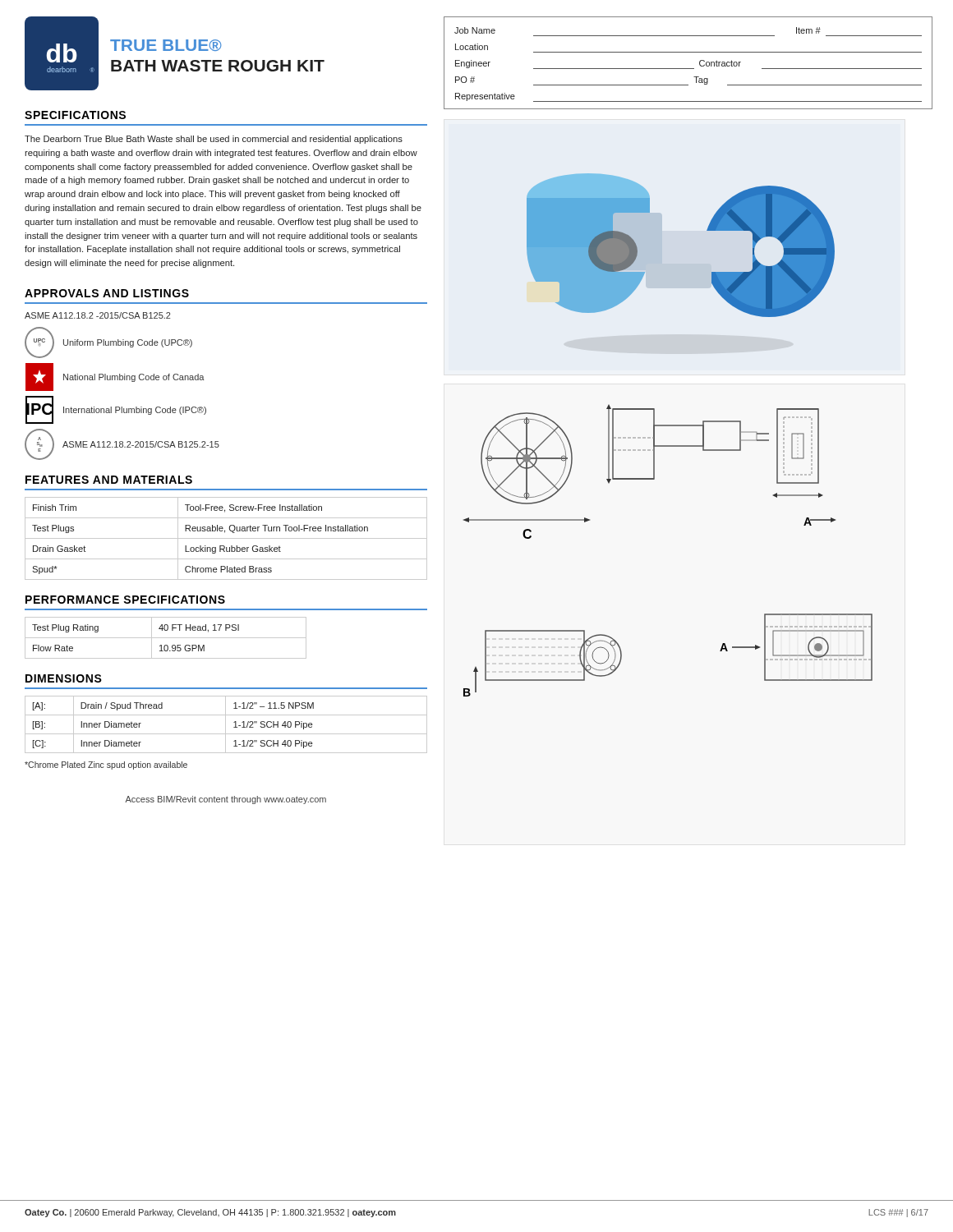Click the passage that begins "IPC International Plumbing"
The width and height of the screenshot is (953, 1232).
[116, 410]
